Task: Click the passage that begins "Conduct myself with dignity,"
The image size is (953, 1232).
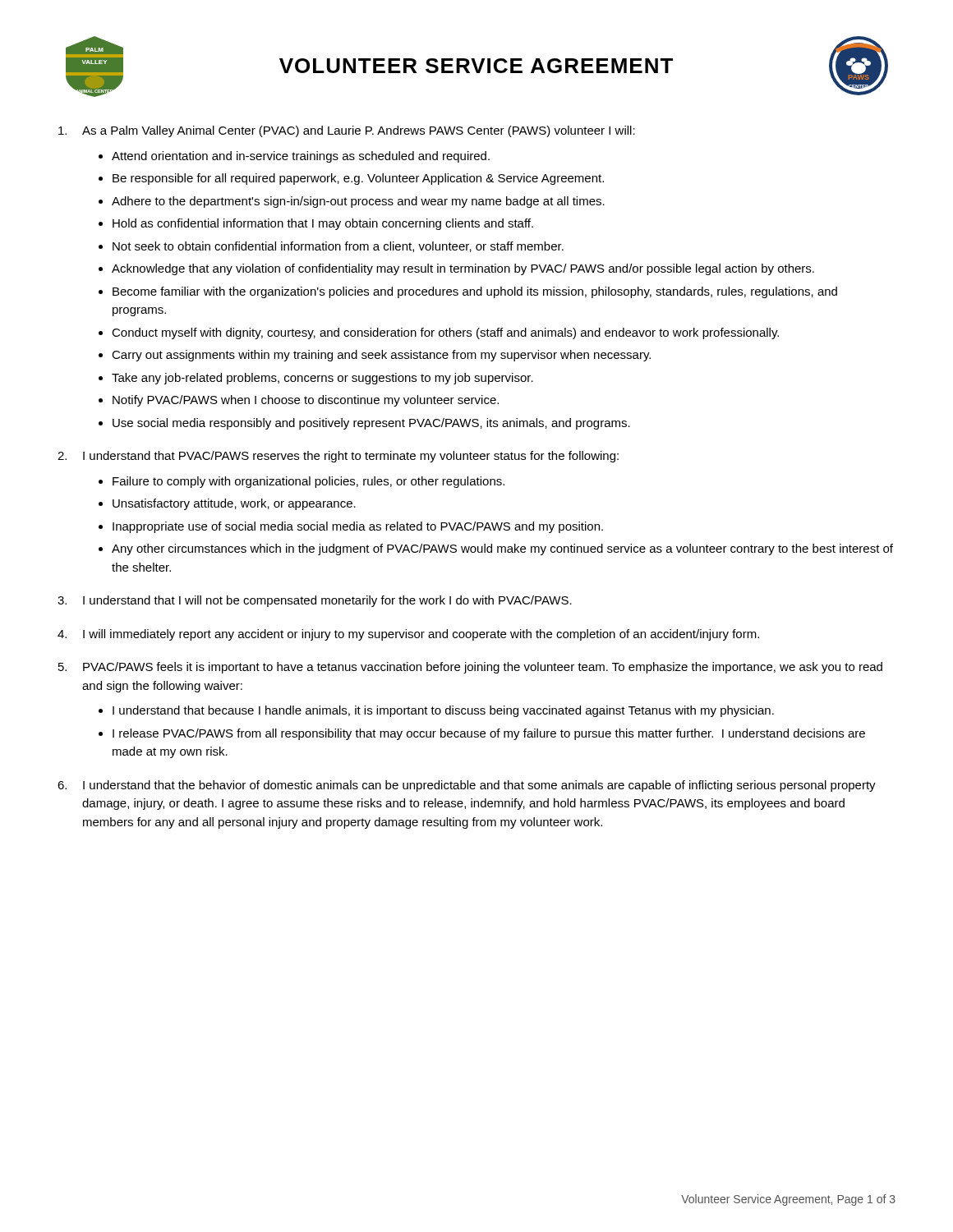Action: [x=446, y=332]
